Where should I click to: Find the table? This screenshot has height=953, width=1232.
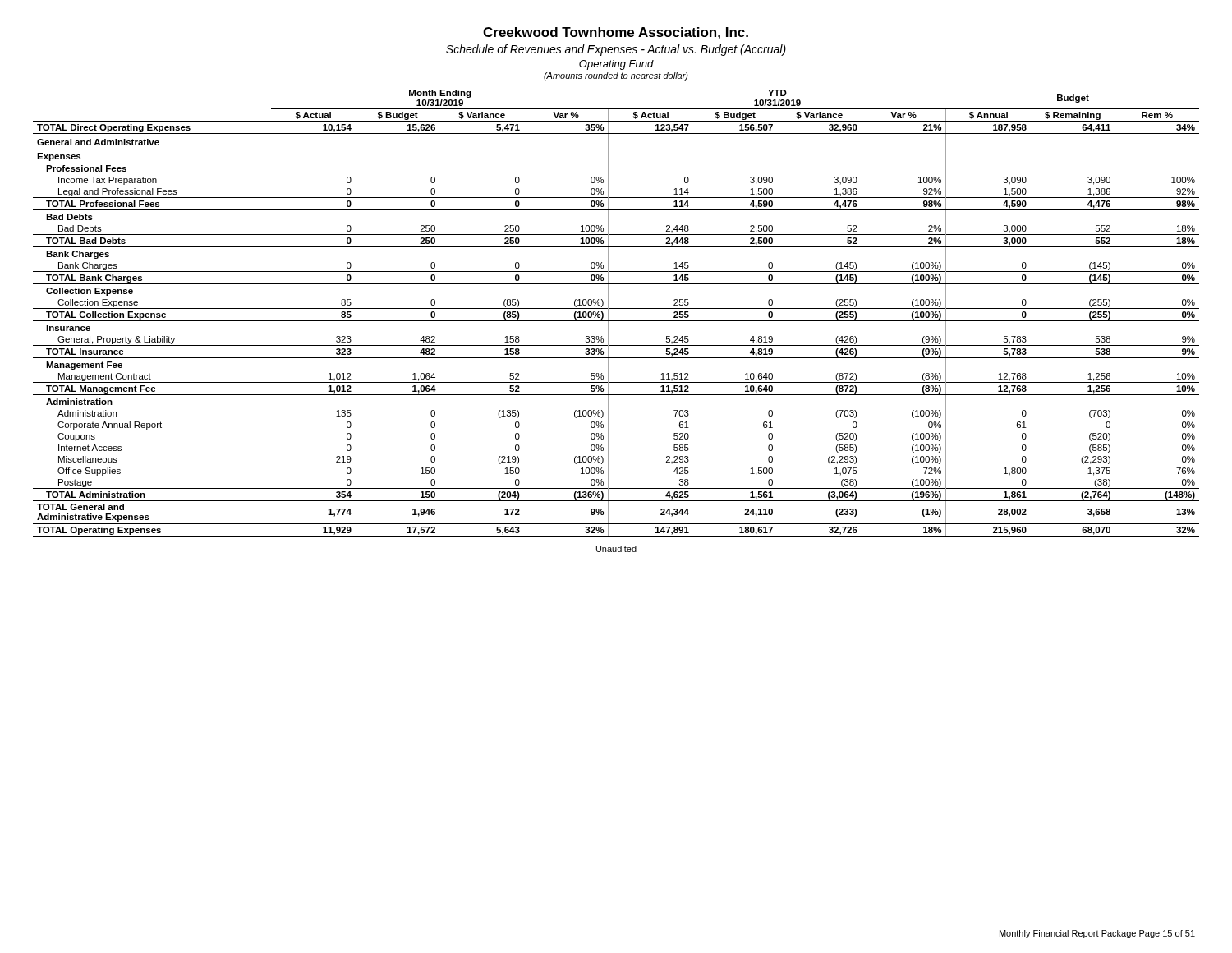[x=616, y=312]
